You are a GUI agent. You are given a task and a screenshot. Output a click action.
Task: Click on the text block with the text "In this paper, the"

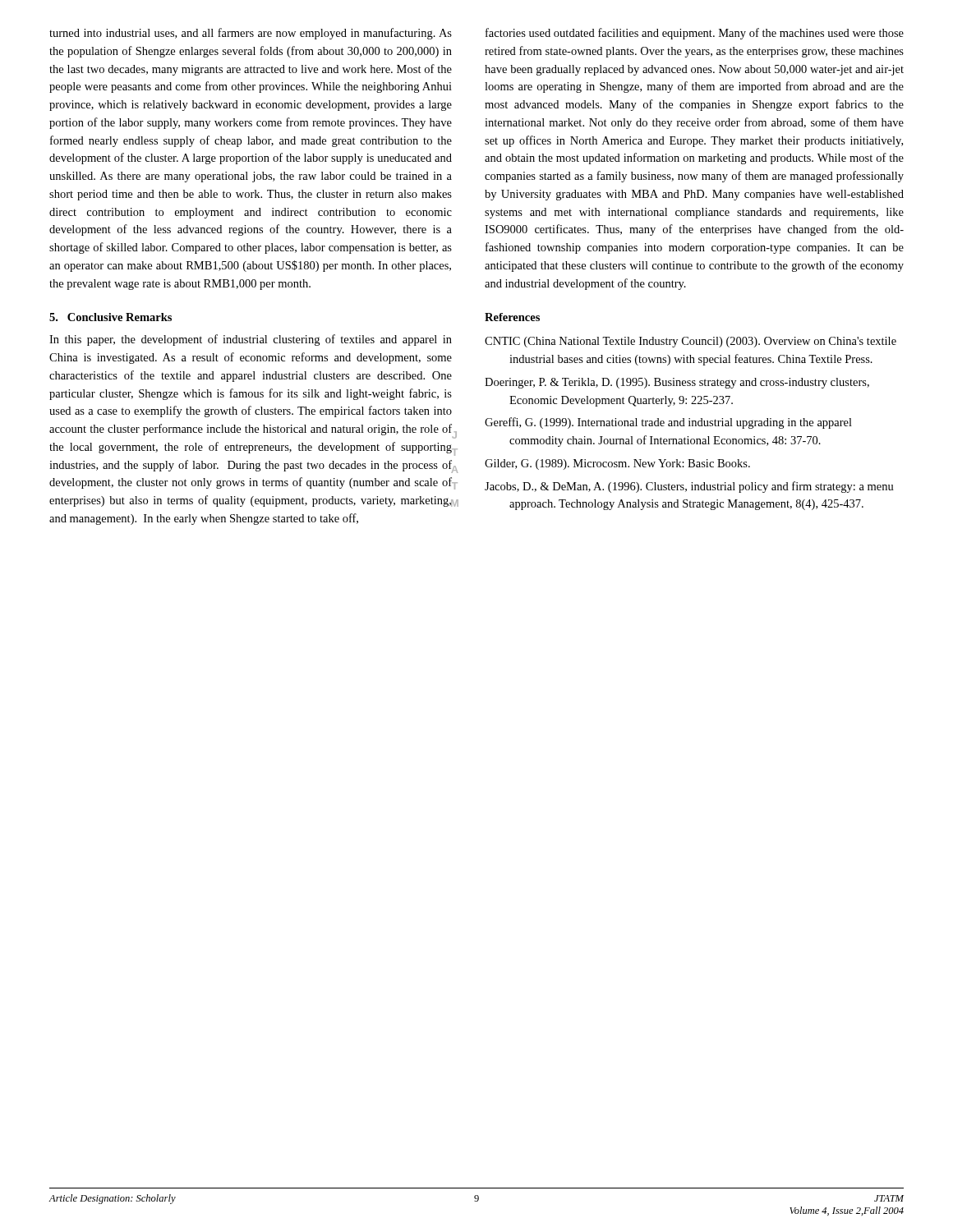[251, 429]
